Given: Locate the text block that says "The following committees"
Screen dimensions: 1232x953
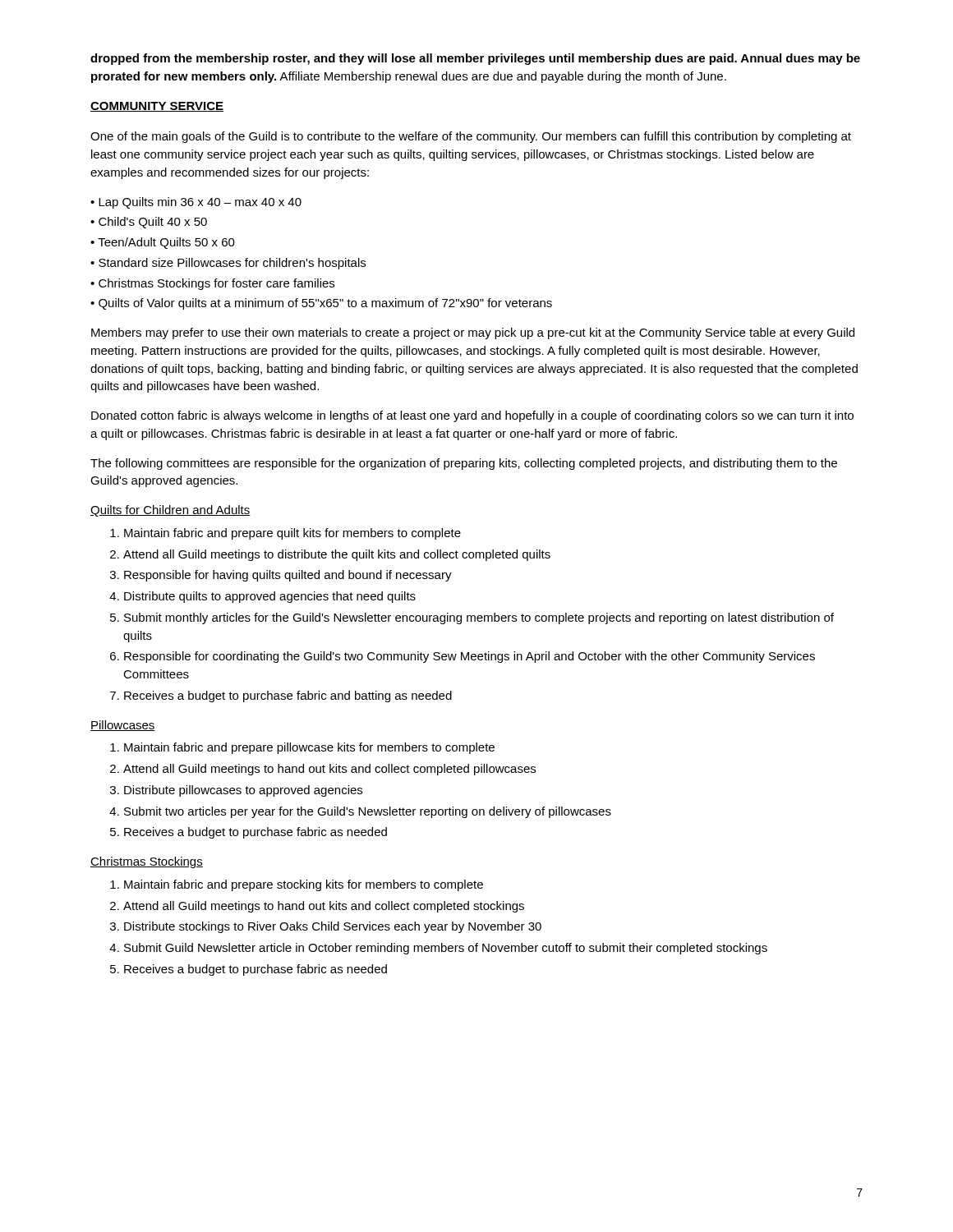Looking at the screenshot, I should click(x=476, y=472).
